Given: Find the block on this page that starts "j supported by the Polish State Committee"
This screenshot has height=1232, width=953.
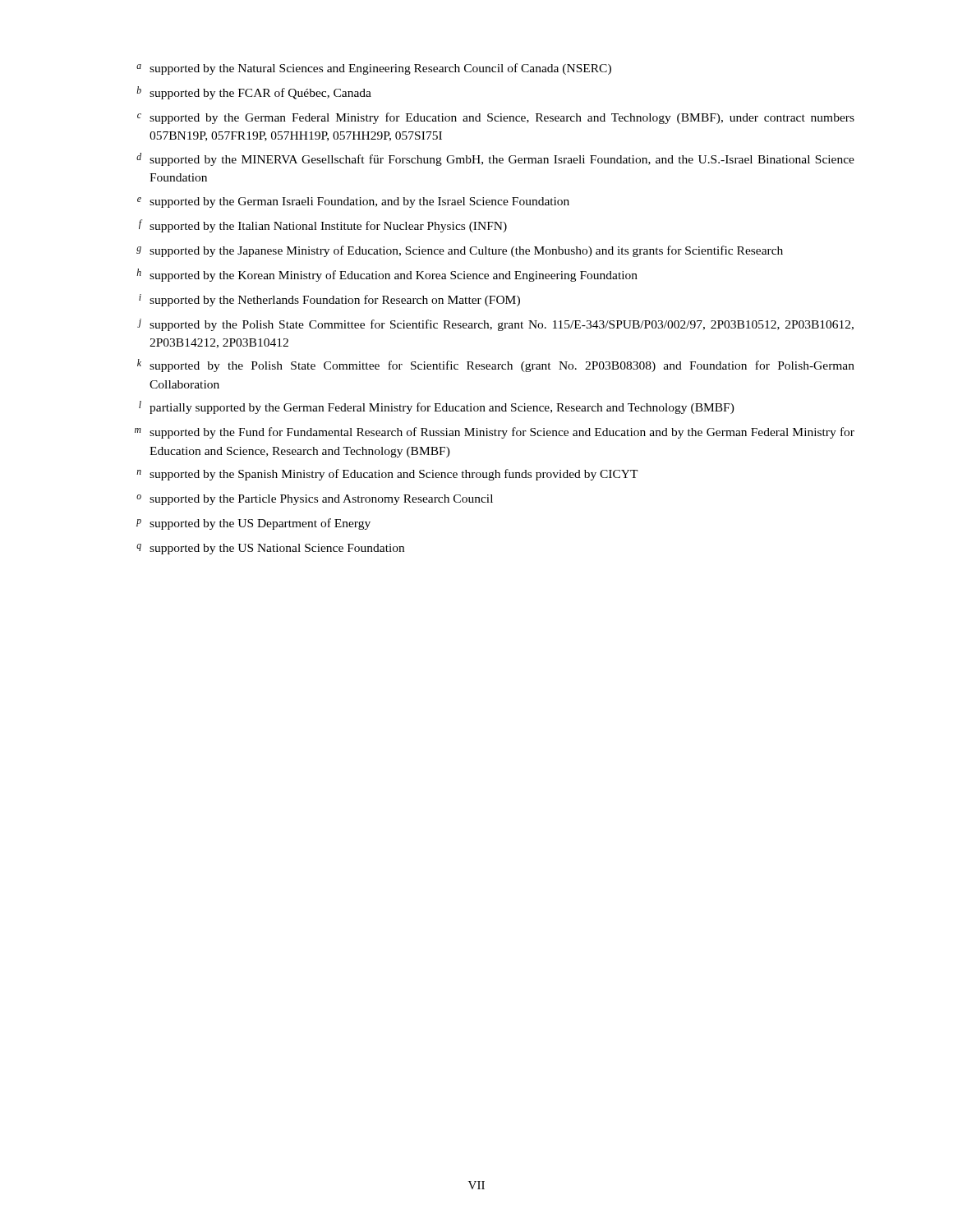Looking at the screenshot, I should [476, 334].
